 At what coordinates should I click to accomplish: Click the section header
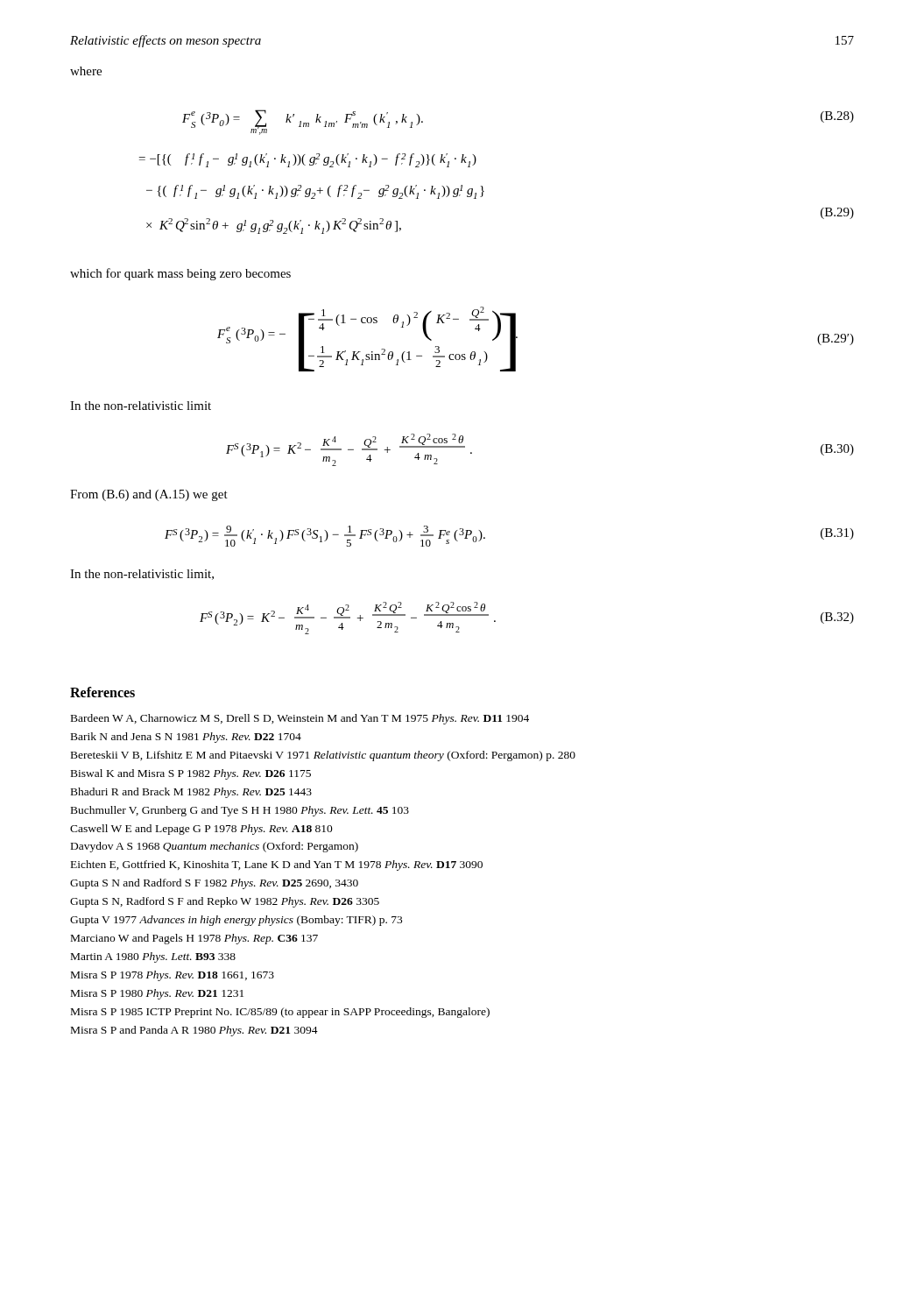pyautogui.click(x=103, y=692)
